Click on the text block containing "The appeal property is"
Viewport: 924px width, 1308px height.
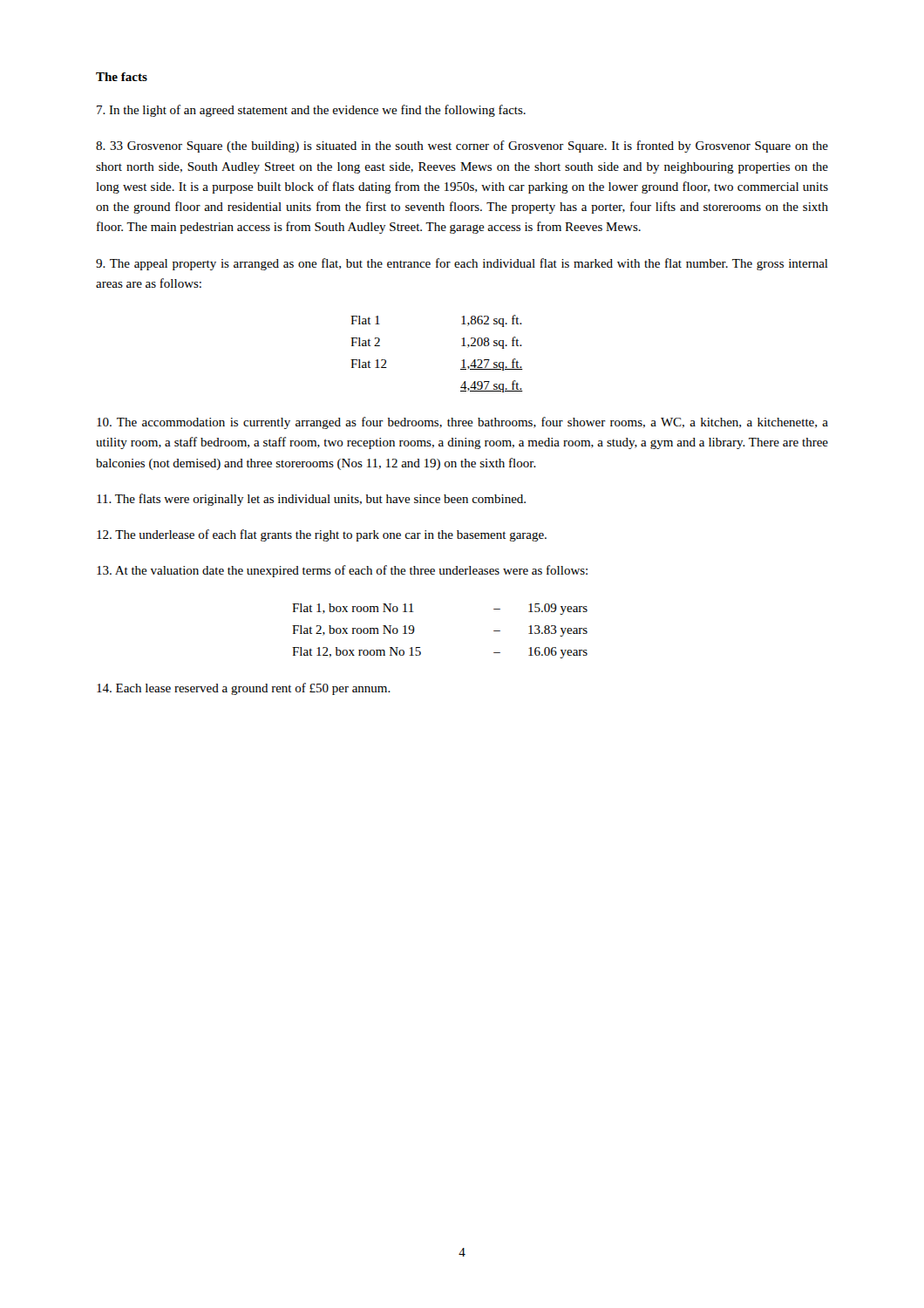coord(462,273)
